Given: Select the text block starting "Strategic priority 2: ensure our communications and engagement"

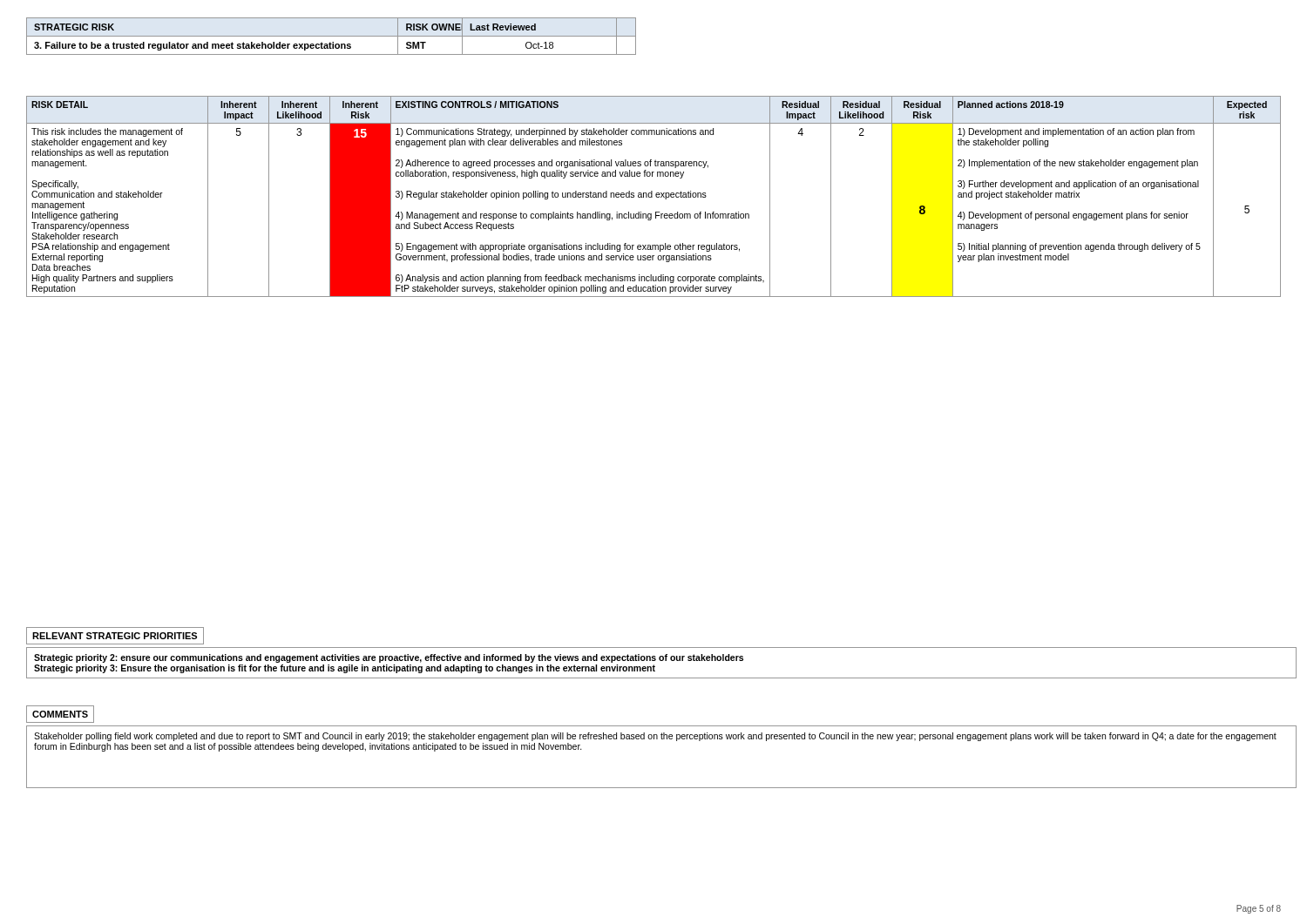Looking at the screenshot, I should click(389, 663).
